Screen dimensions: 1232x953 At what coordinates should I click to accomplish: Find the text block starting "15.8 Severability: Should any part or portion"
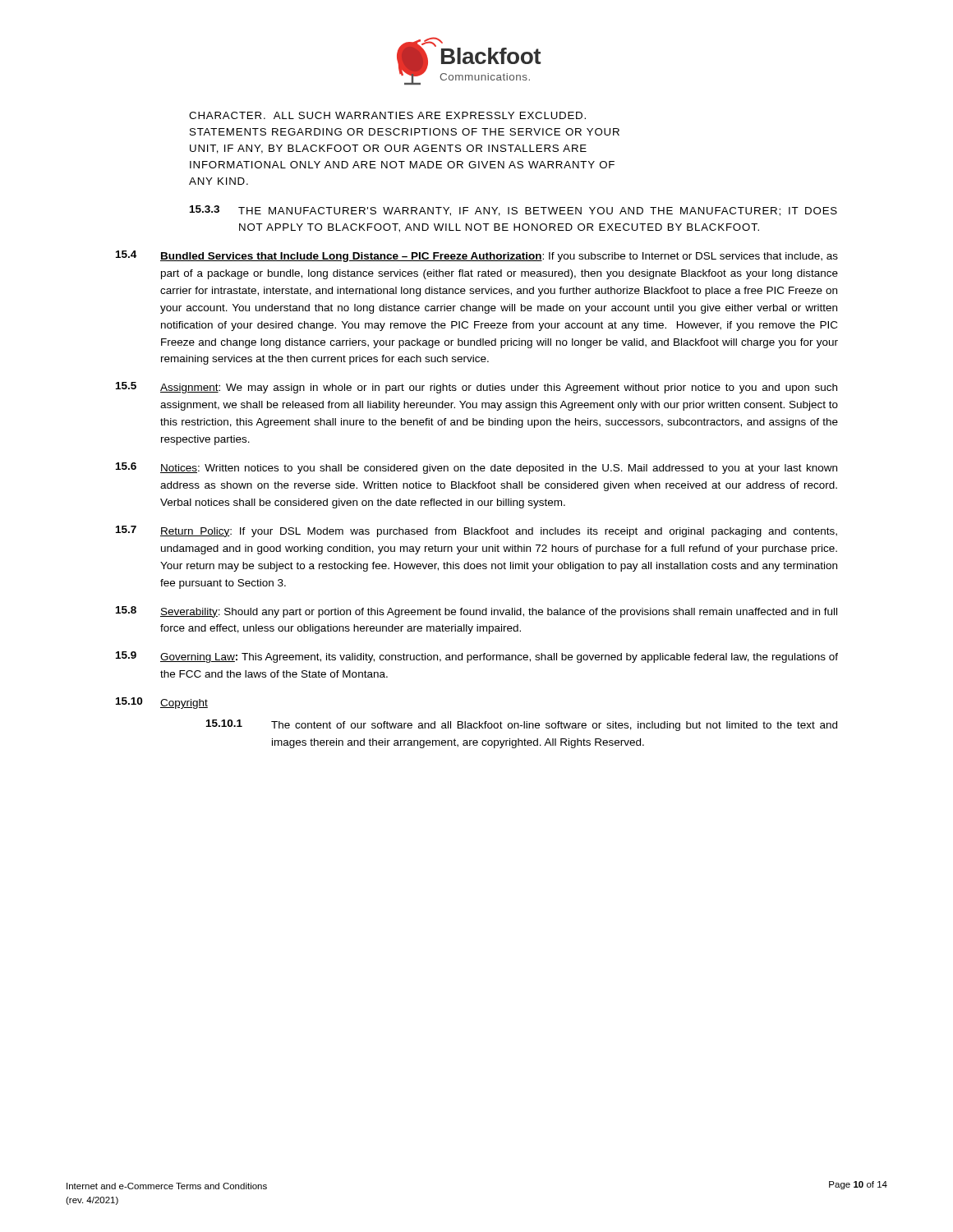coord(476,620)
